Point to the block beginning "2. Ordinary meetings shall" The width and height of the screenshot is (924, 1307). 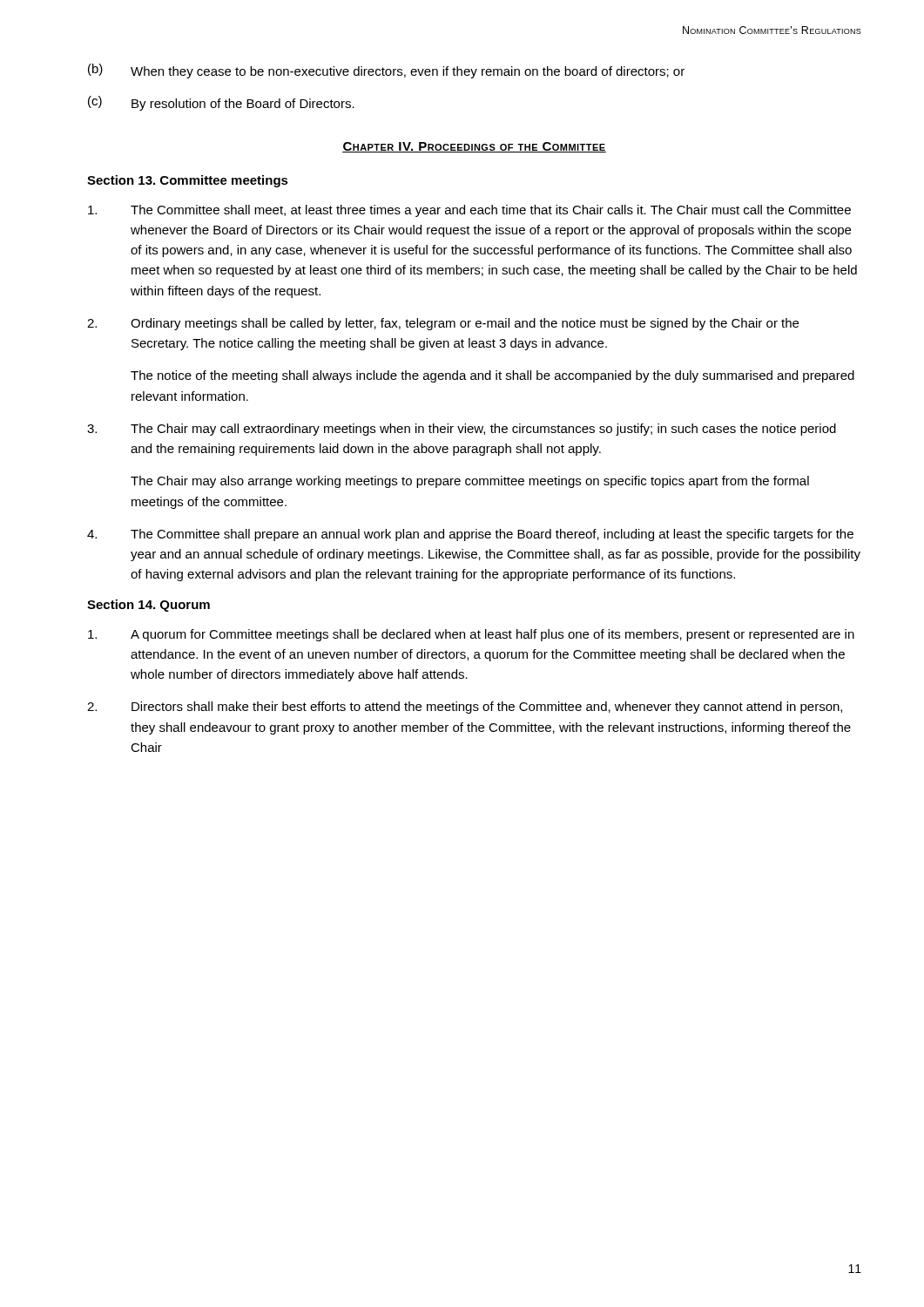(x=474, y=333)
